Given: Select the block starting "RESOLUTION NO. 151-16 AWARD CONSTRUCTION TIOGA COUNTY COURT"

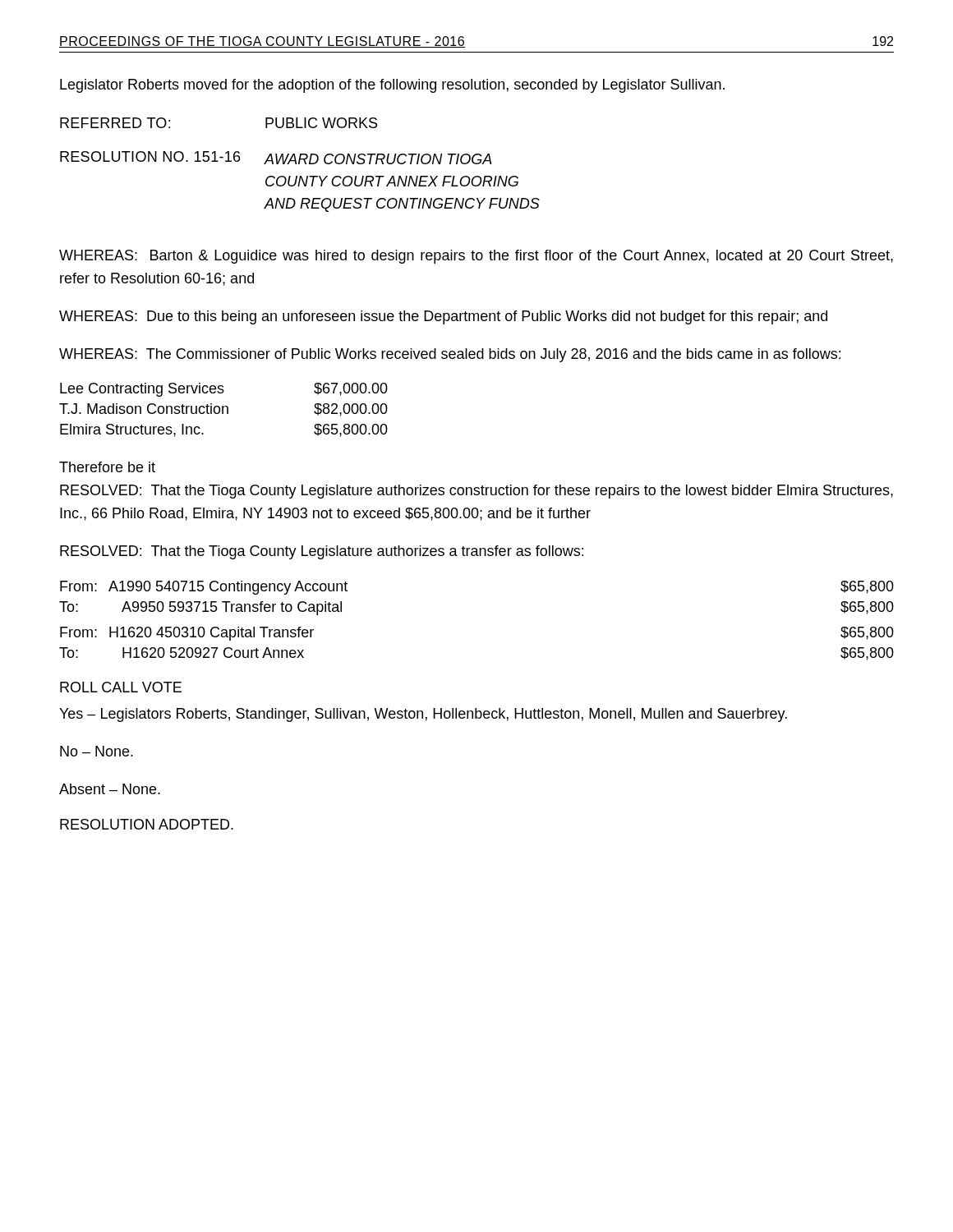Looking at the screenshot, I should pos(476,188).
